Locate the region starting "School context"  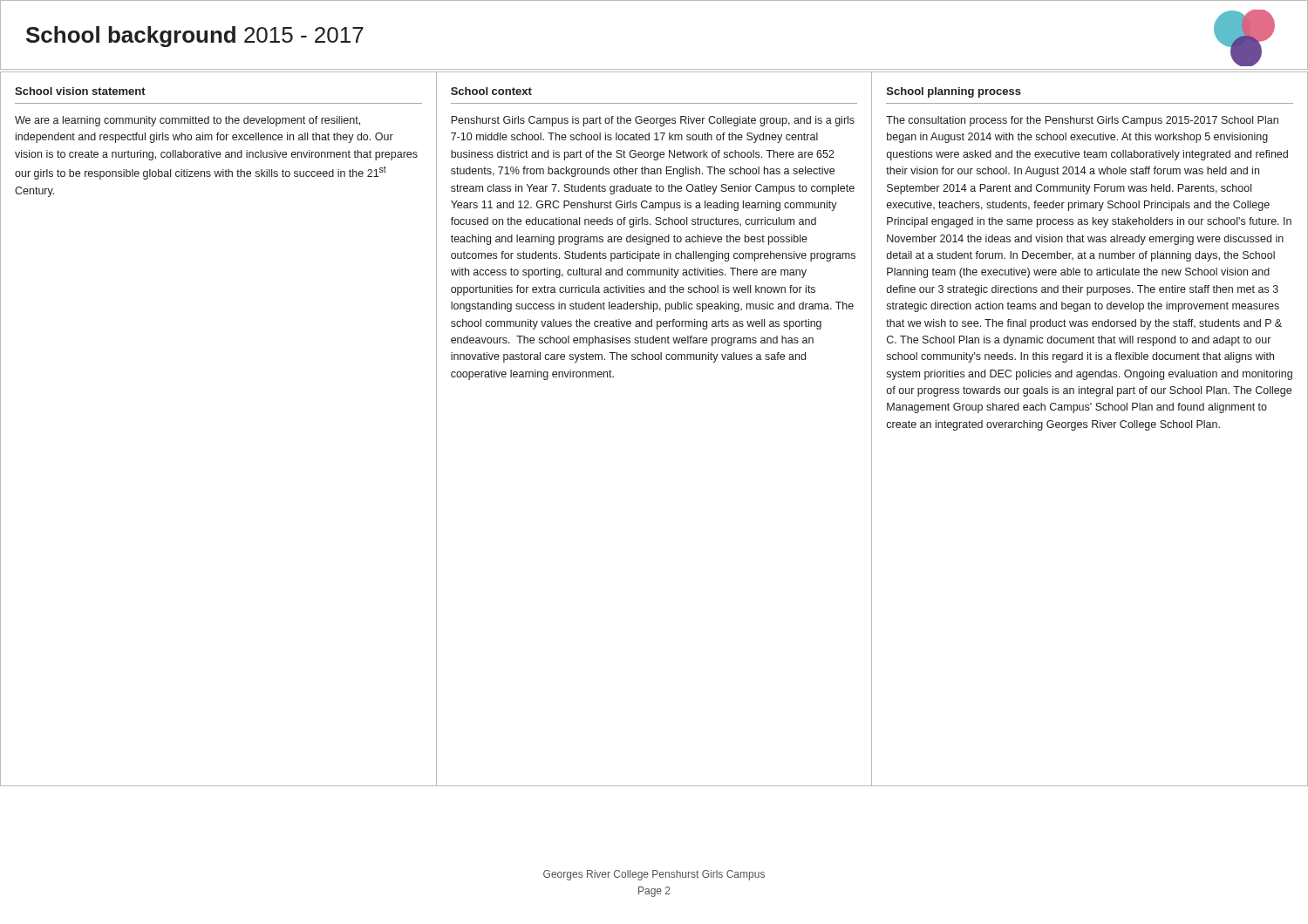491,91
